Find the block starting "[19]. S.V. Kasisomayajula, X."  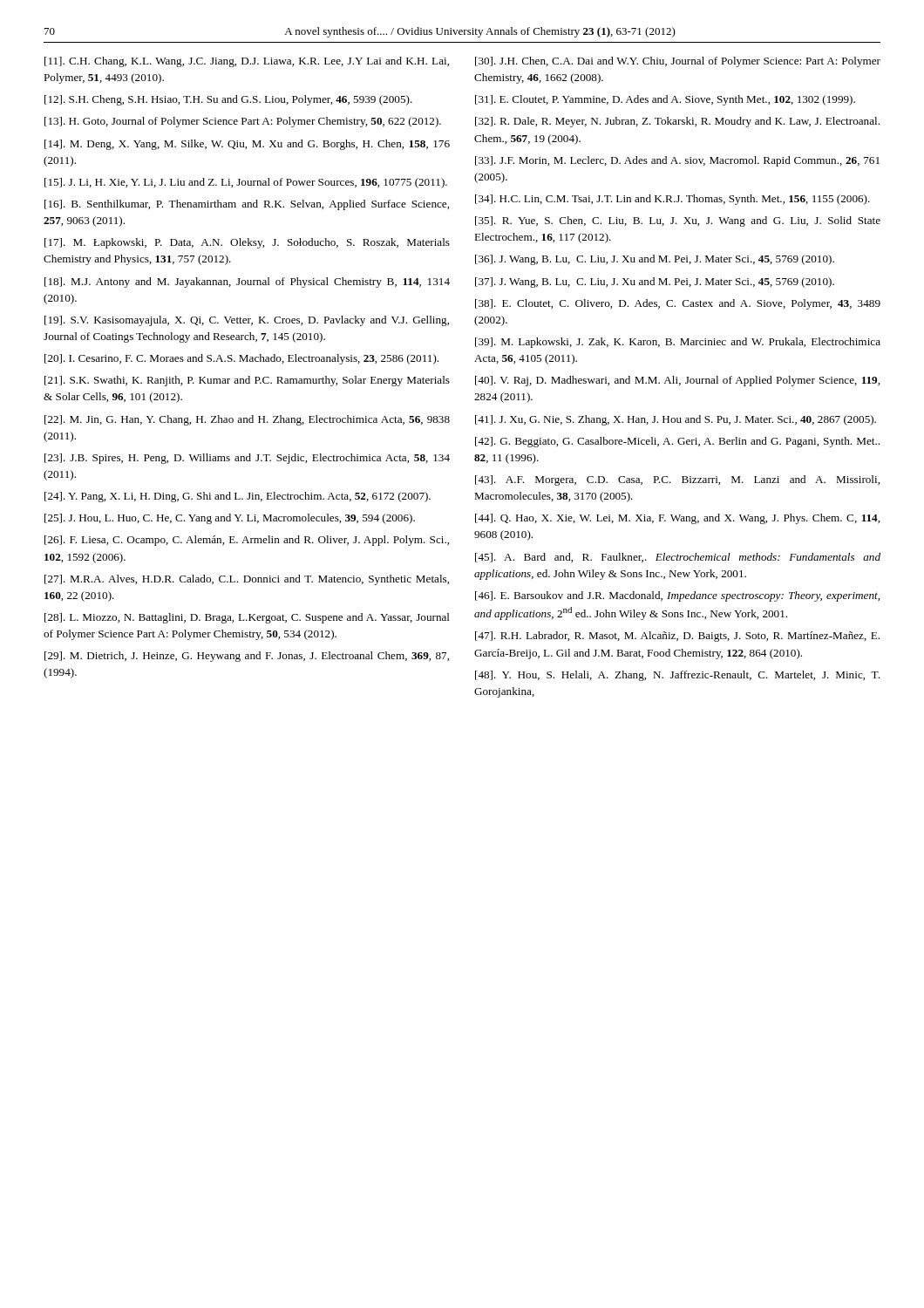pos(247,328)
